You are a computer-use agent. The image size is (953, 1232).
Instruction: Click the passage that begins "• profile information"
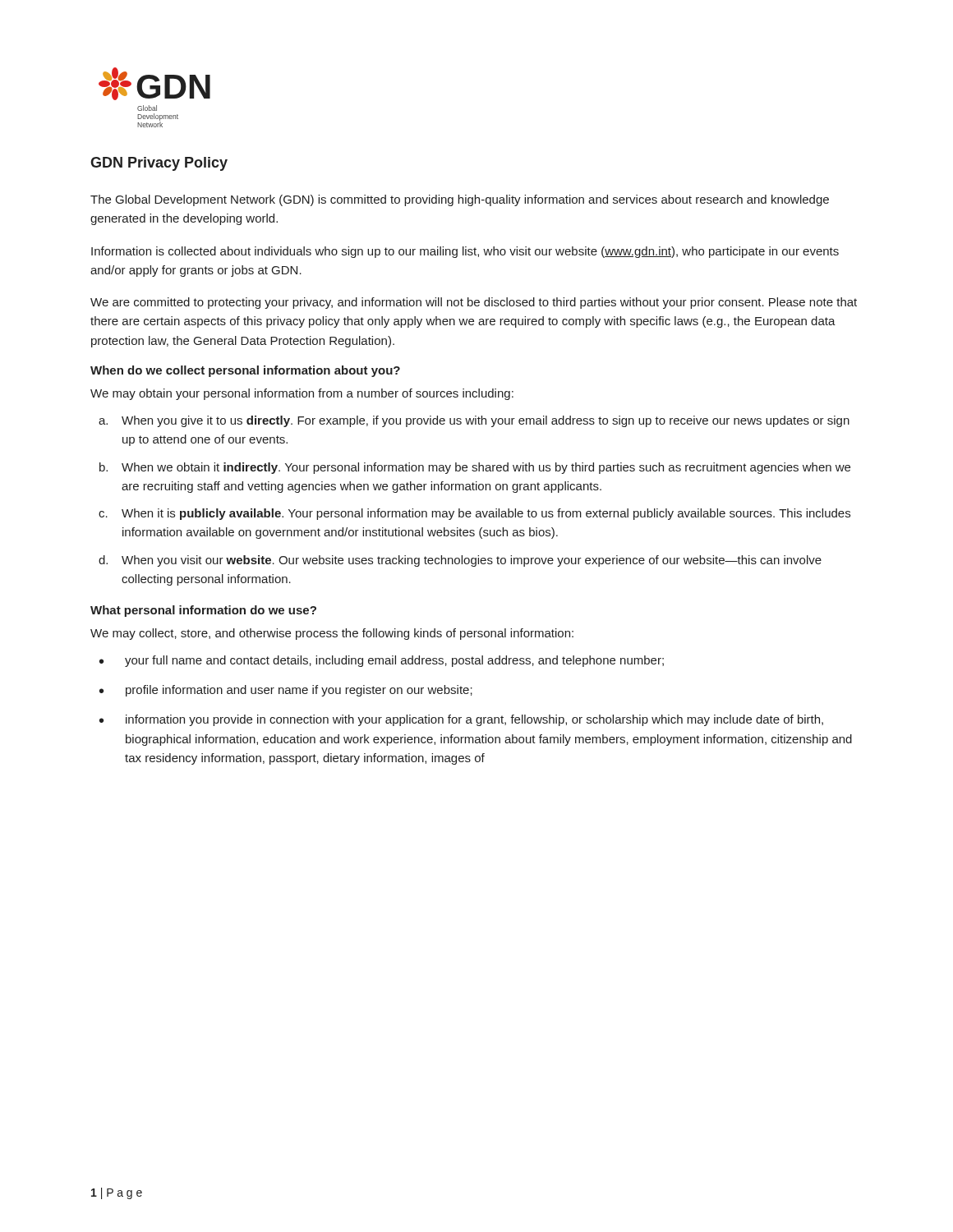tap(481, 691)
